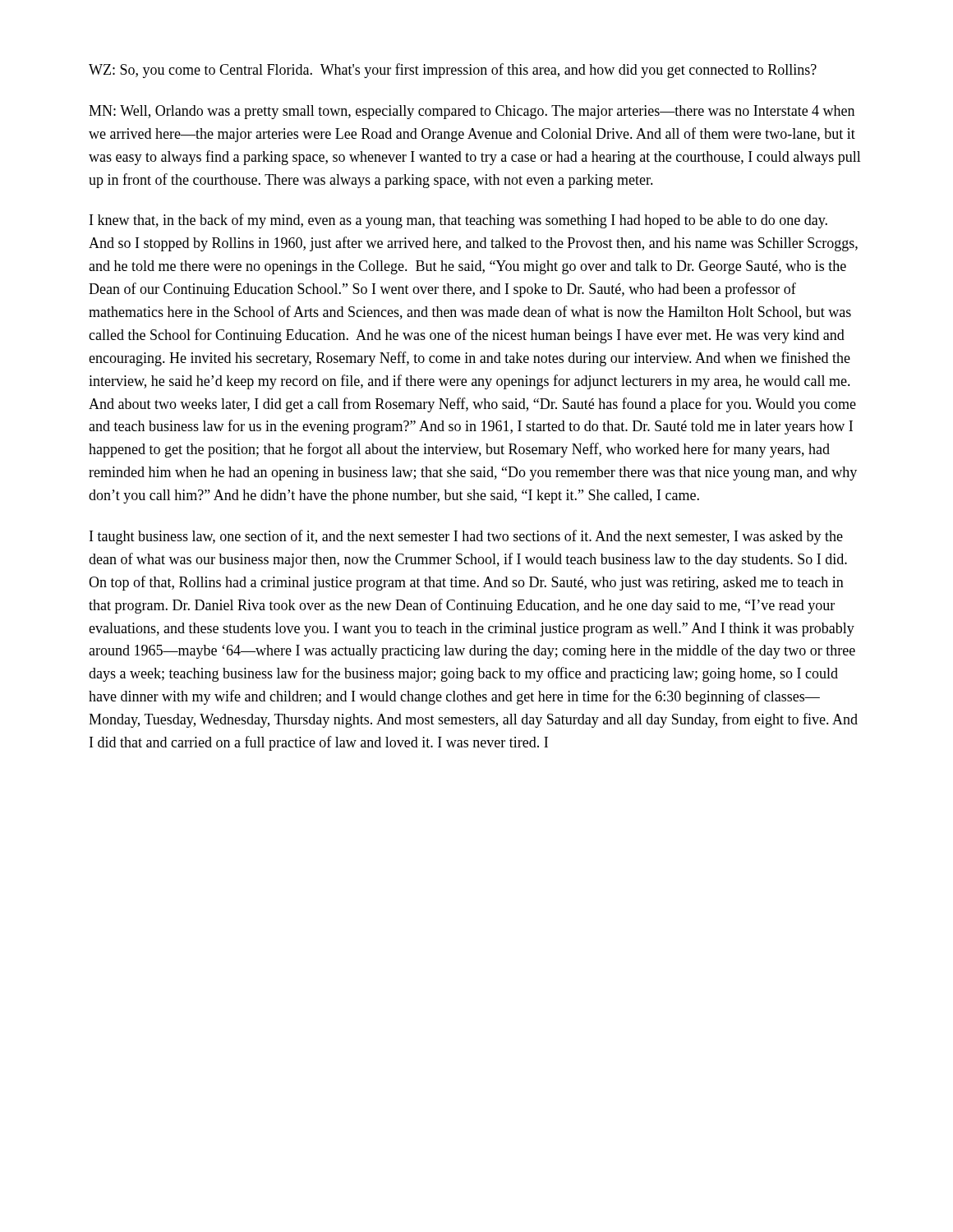Locate the text block that says "I knew that,"
Viewport: 953px width, 1232px height.
474,358
